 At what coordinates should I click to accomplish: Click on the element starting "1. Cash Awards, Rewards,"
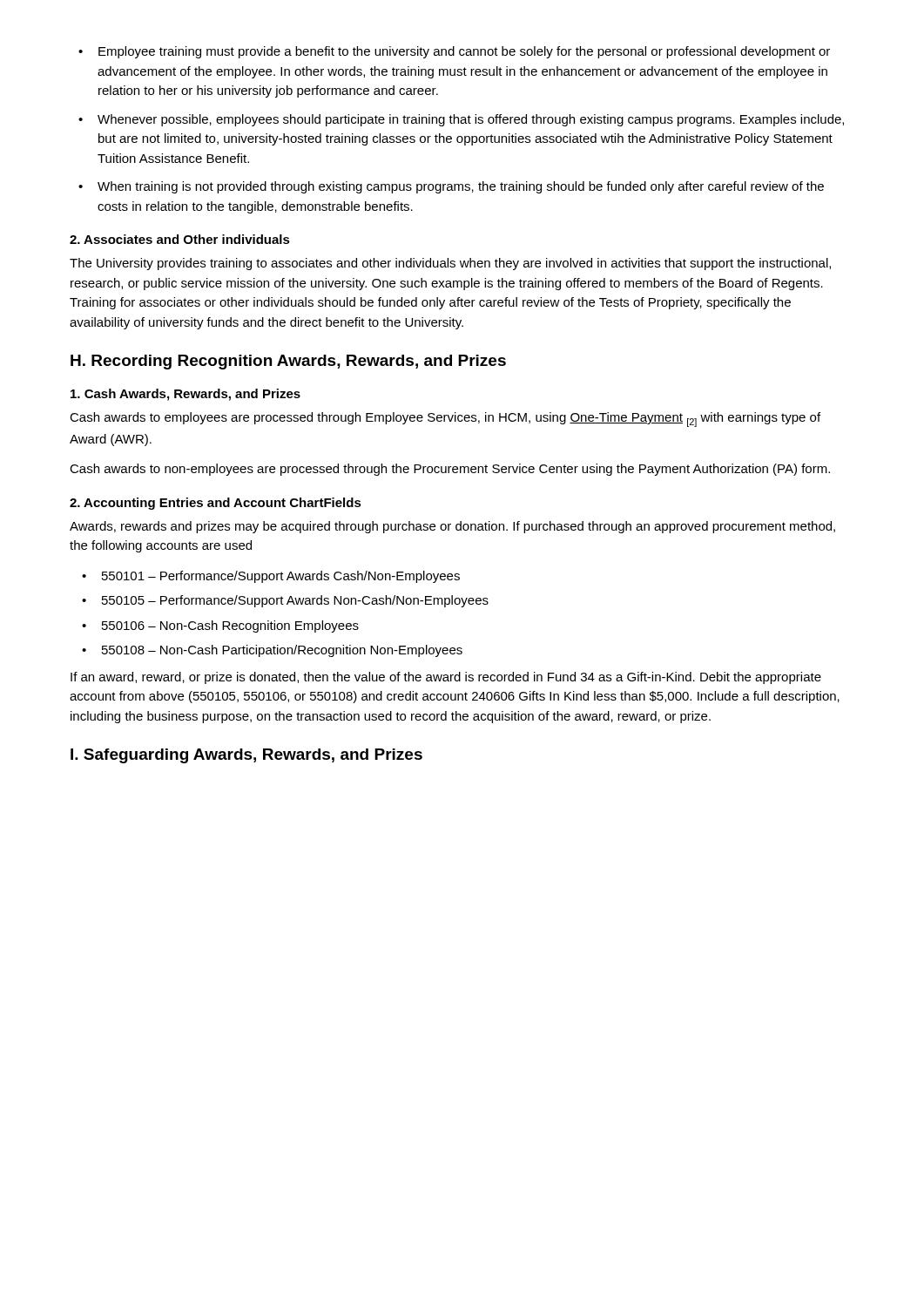(x=185, y=393)
